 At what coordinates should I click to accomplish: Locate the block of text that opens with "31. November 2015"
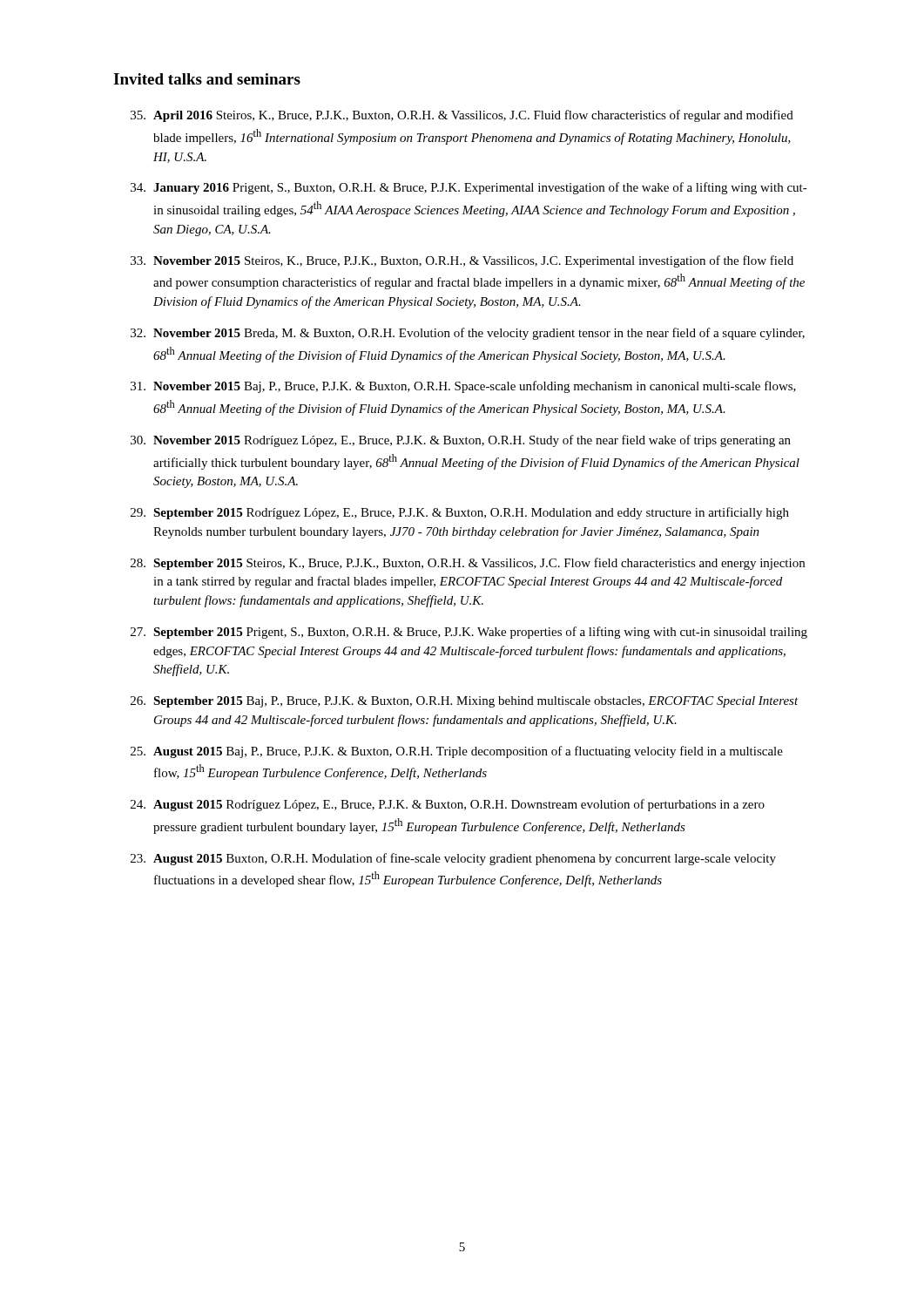coord(462,398)
